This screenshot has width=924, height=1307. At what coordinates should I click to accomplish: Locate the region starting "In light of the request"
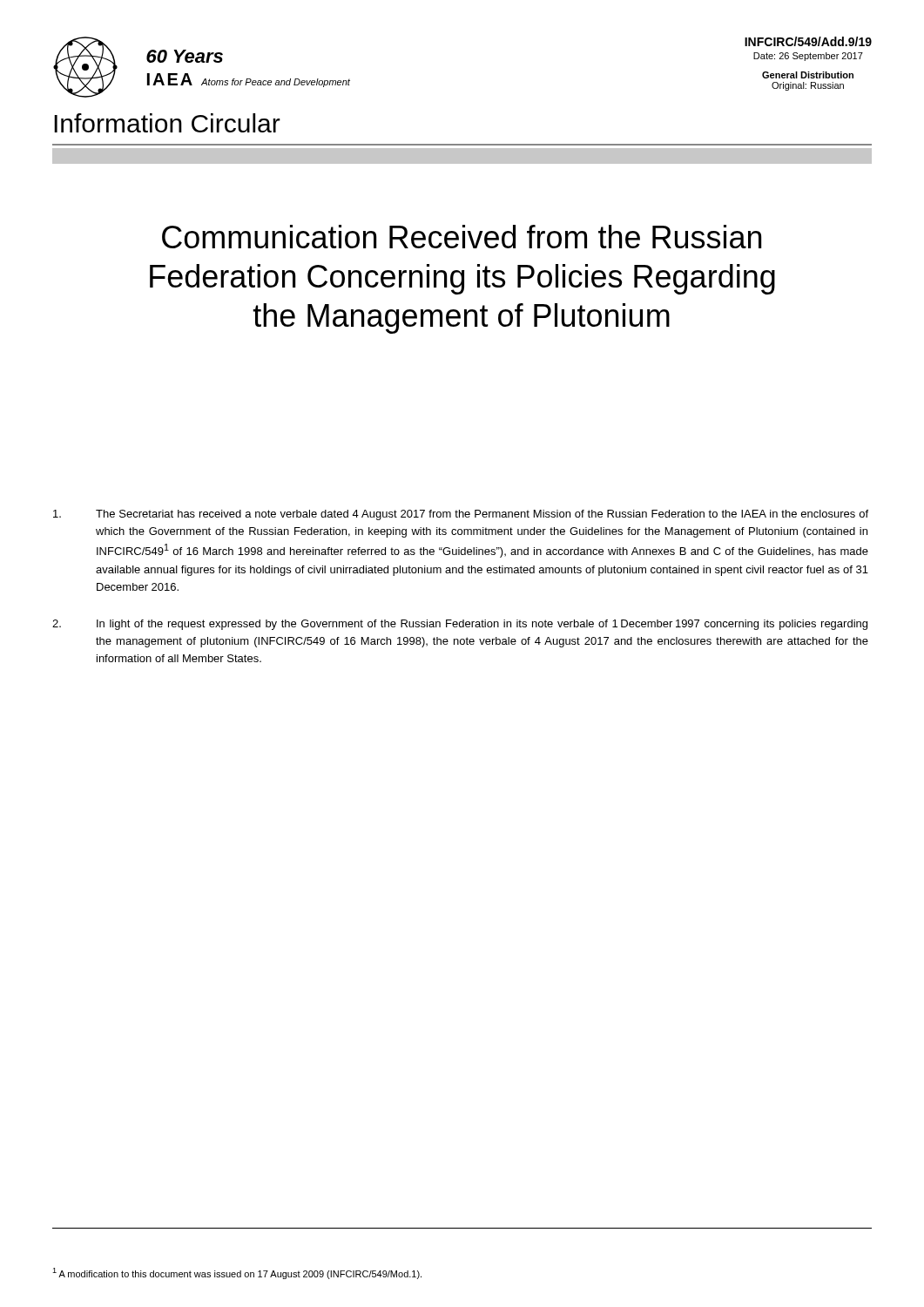(460, 642)
